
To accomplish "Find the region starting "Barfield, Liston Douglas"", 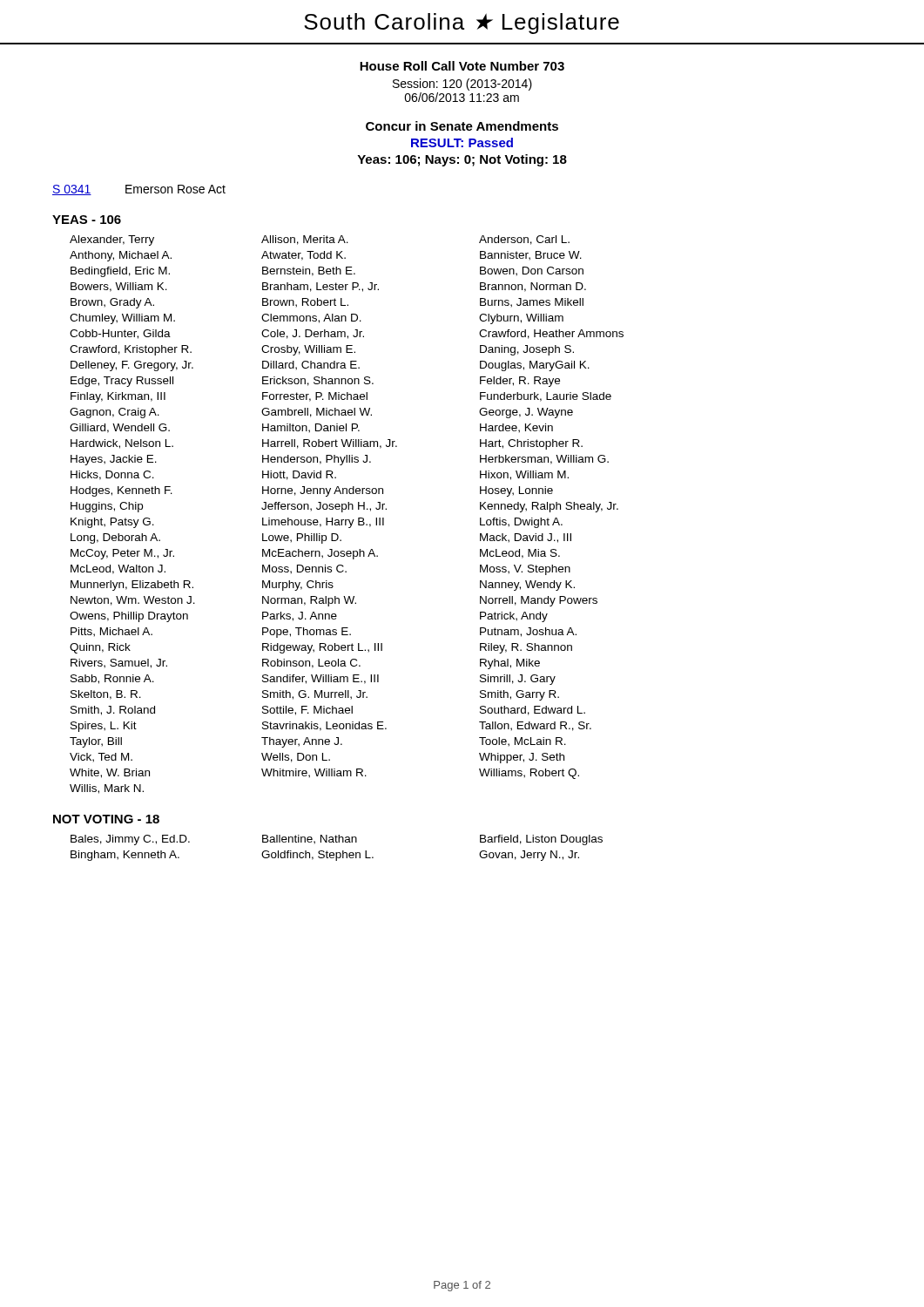I will (541, 839).
